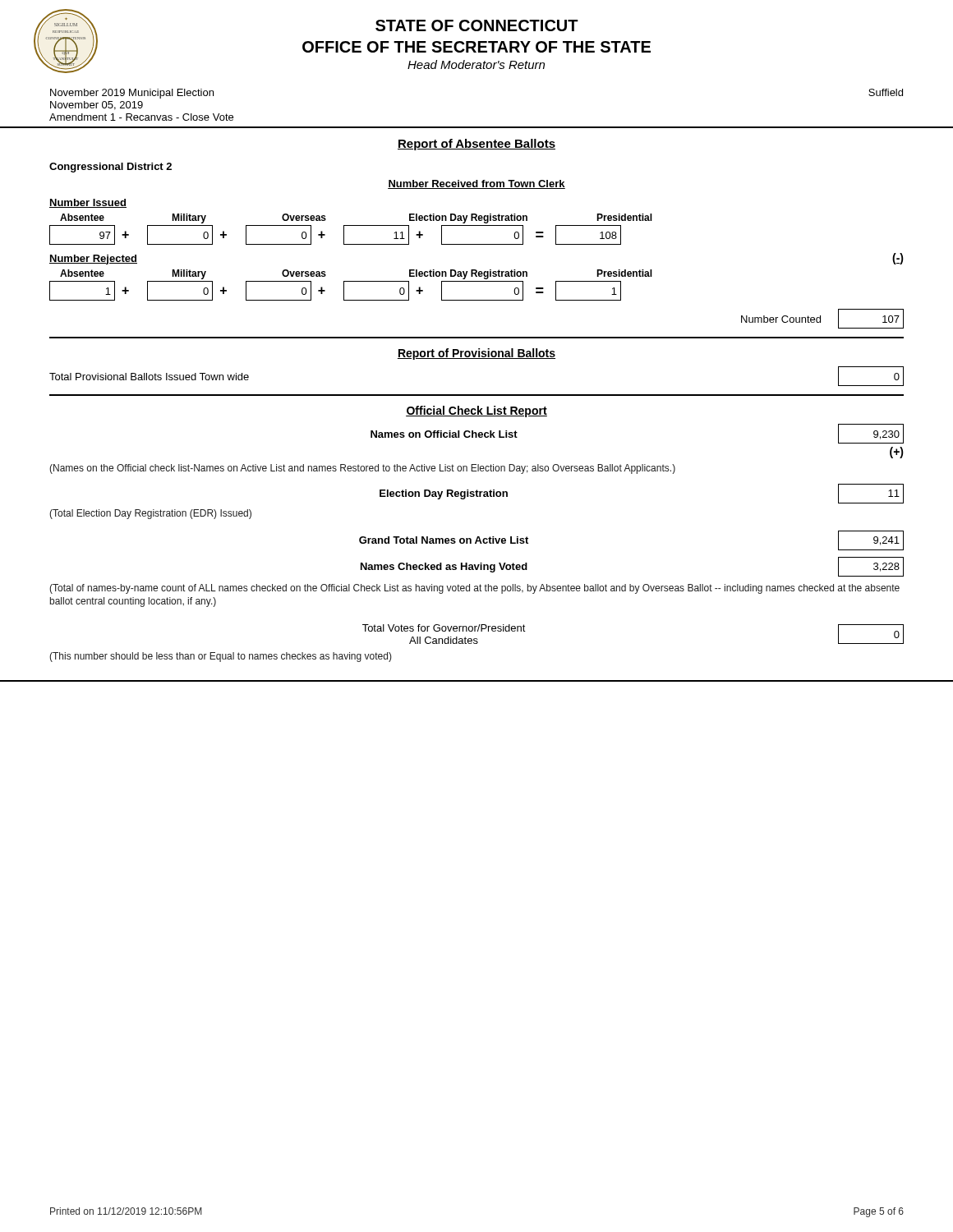The height and width of the screenshot is (1232, 953).
Task: Point to the block starting "Report of Absentee Ballots"
Action: [476, 143]
